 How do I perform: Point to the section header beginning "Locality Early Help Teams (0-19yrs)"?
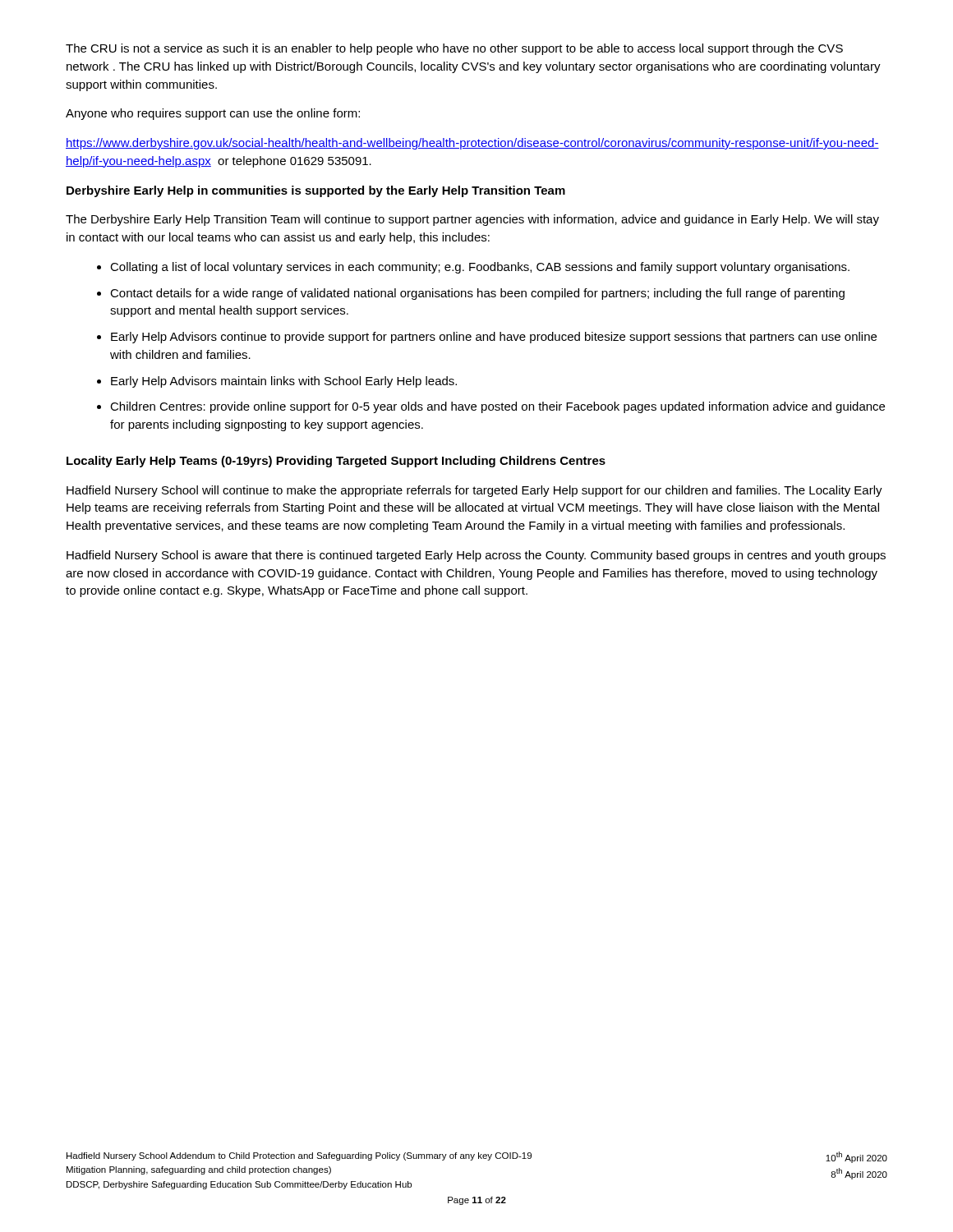pyautogui.click(x=476, y=460)
